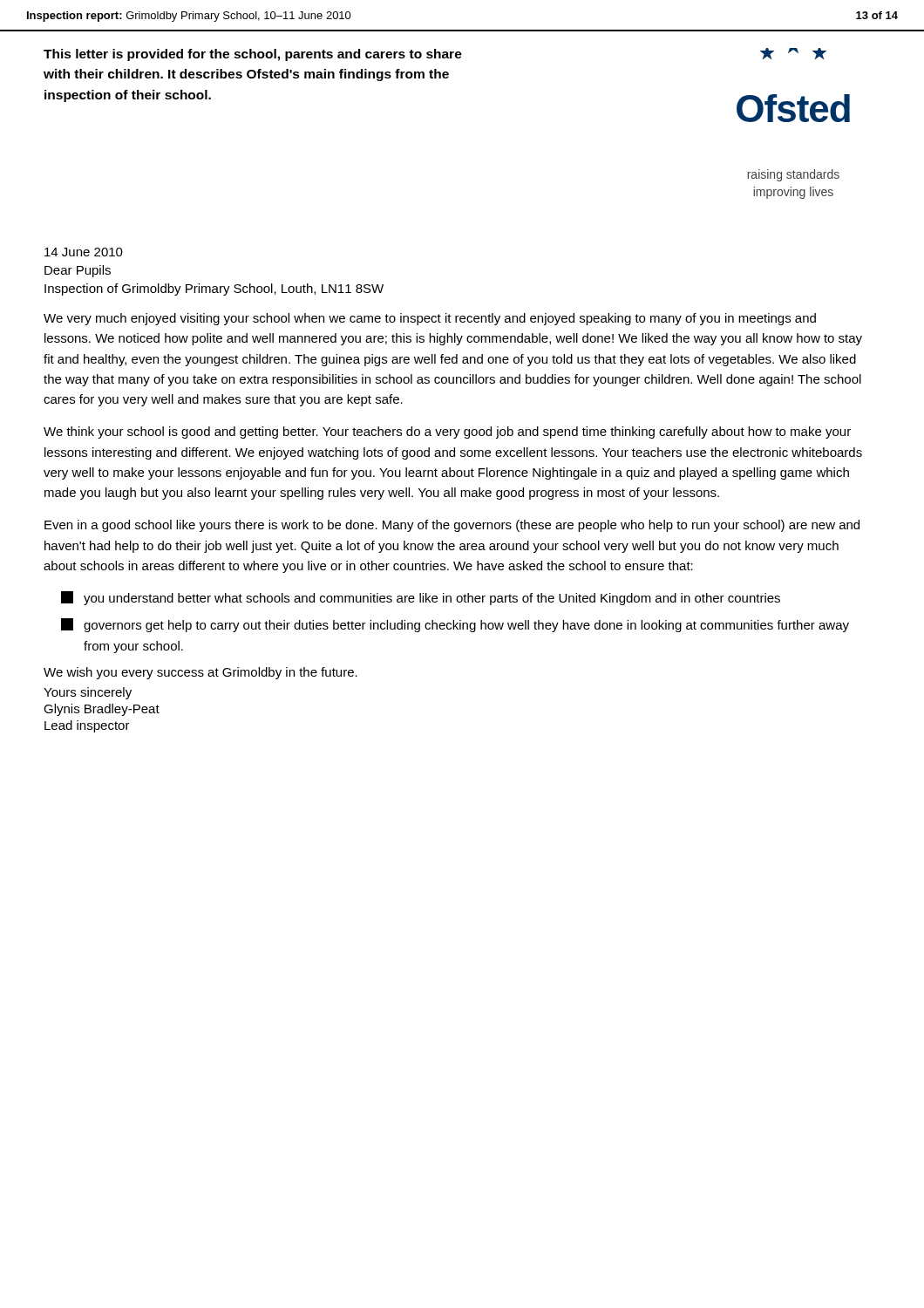Where does it say "Lead inspector"?

tap(86, 725)
